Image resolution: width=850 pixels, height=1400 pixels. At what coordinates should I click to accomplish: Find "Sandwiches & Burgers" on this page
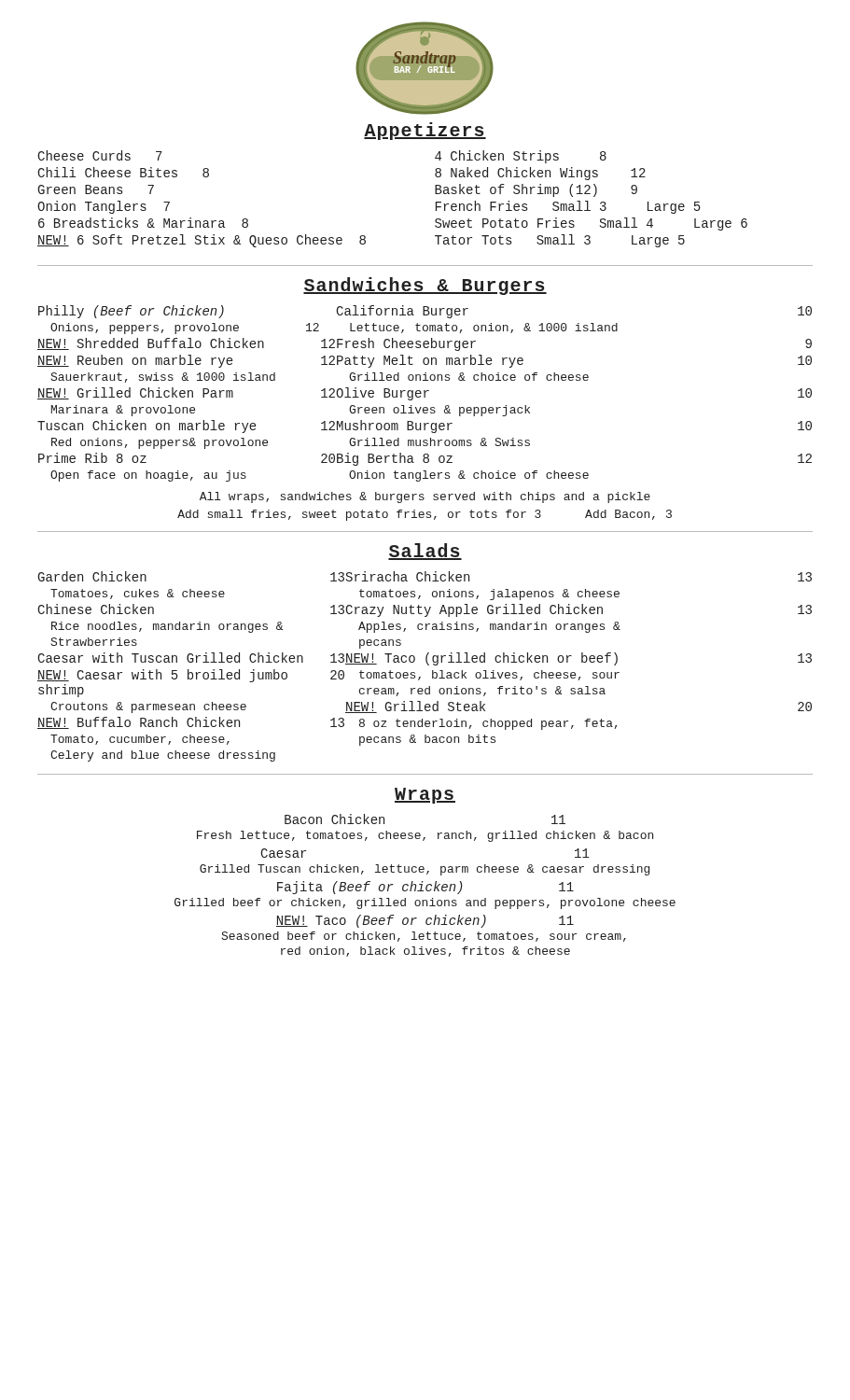(425, 286)
